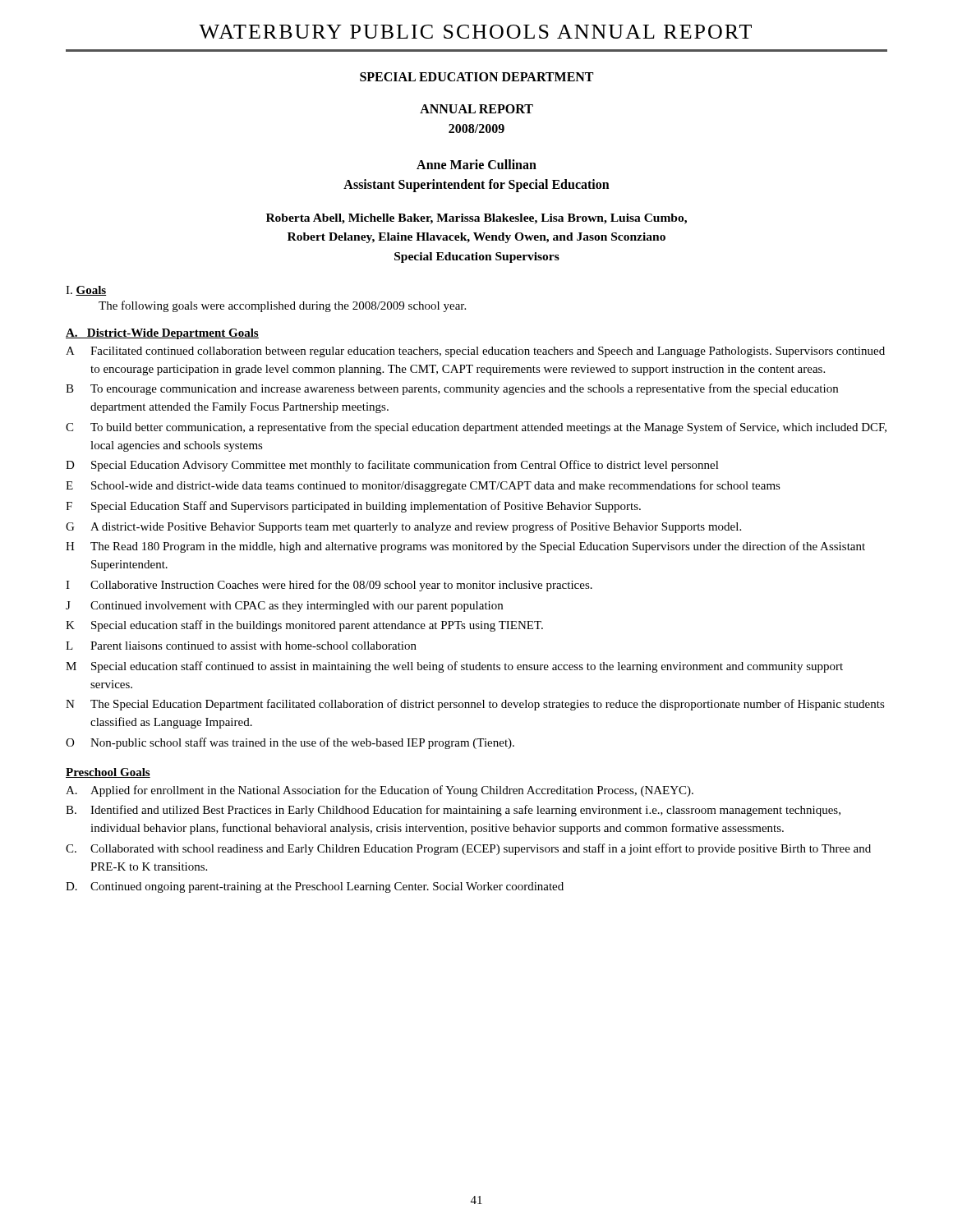Where is the passage that starts "K Special education"?
The height and width of the screenshot is (1232, 953).
(476, 626)
